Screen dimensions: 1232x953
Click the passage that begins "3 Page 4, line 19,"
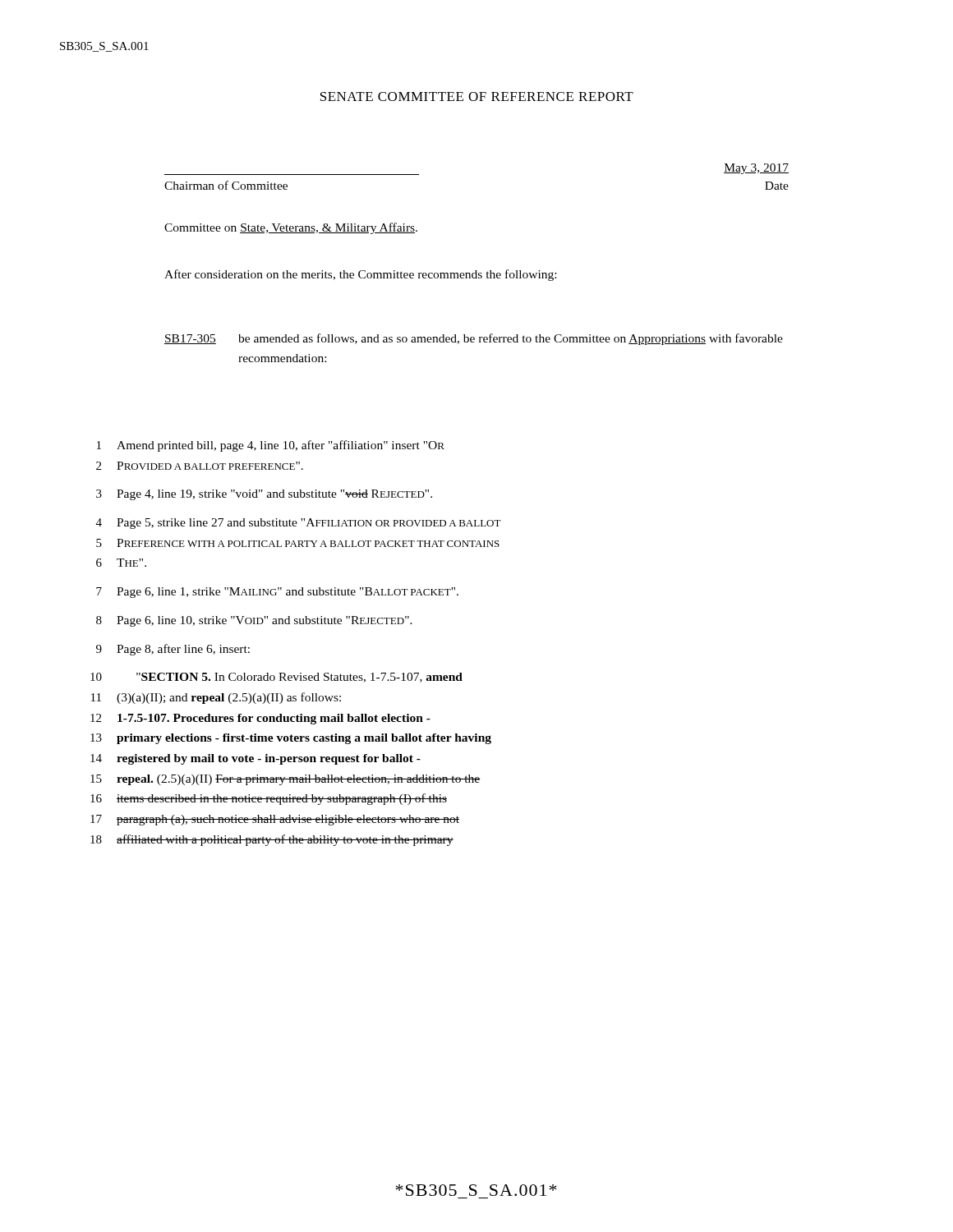tap(264, 495)
